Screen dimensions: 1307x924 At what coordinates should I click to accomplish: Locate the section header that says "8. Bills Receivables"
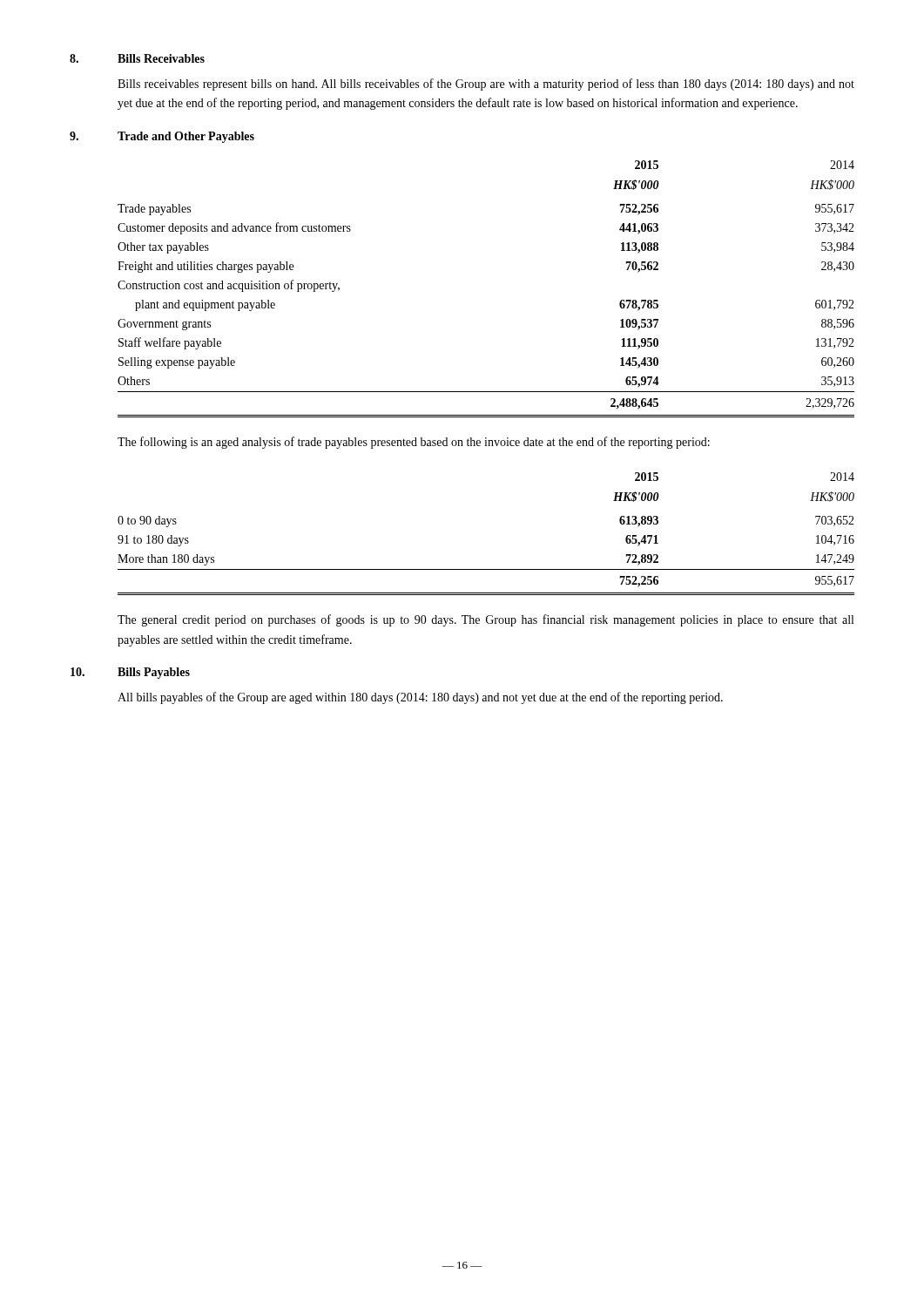point(137,59)
